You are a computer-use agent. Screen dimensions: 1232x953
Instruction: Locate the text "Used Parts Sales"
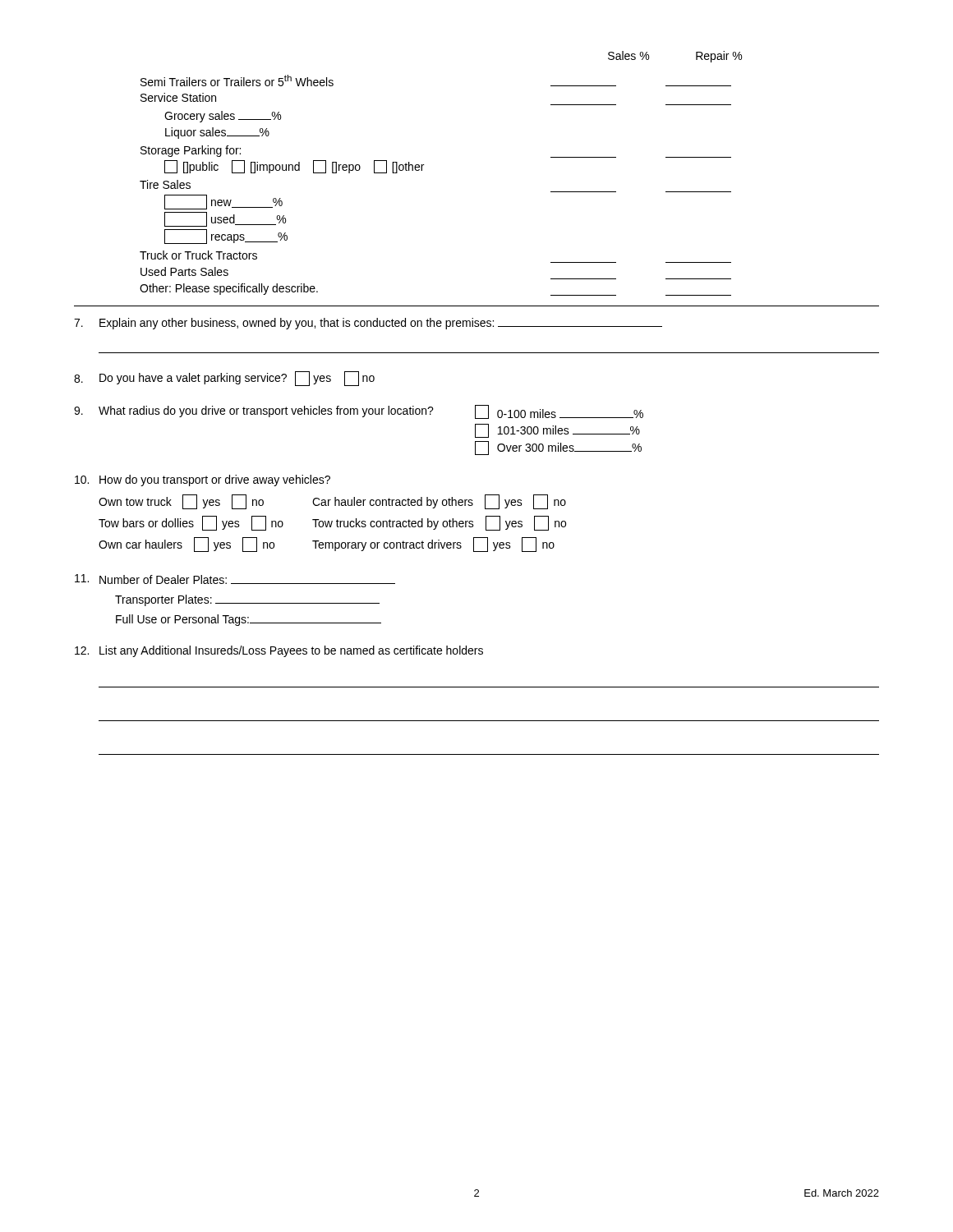[184, 271]
